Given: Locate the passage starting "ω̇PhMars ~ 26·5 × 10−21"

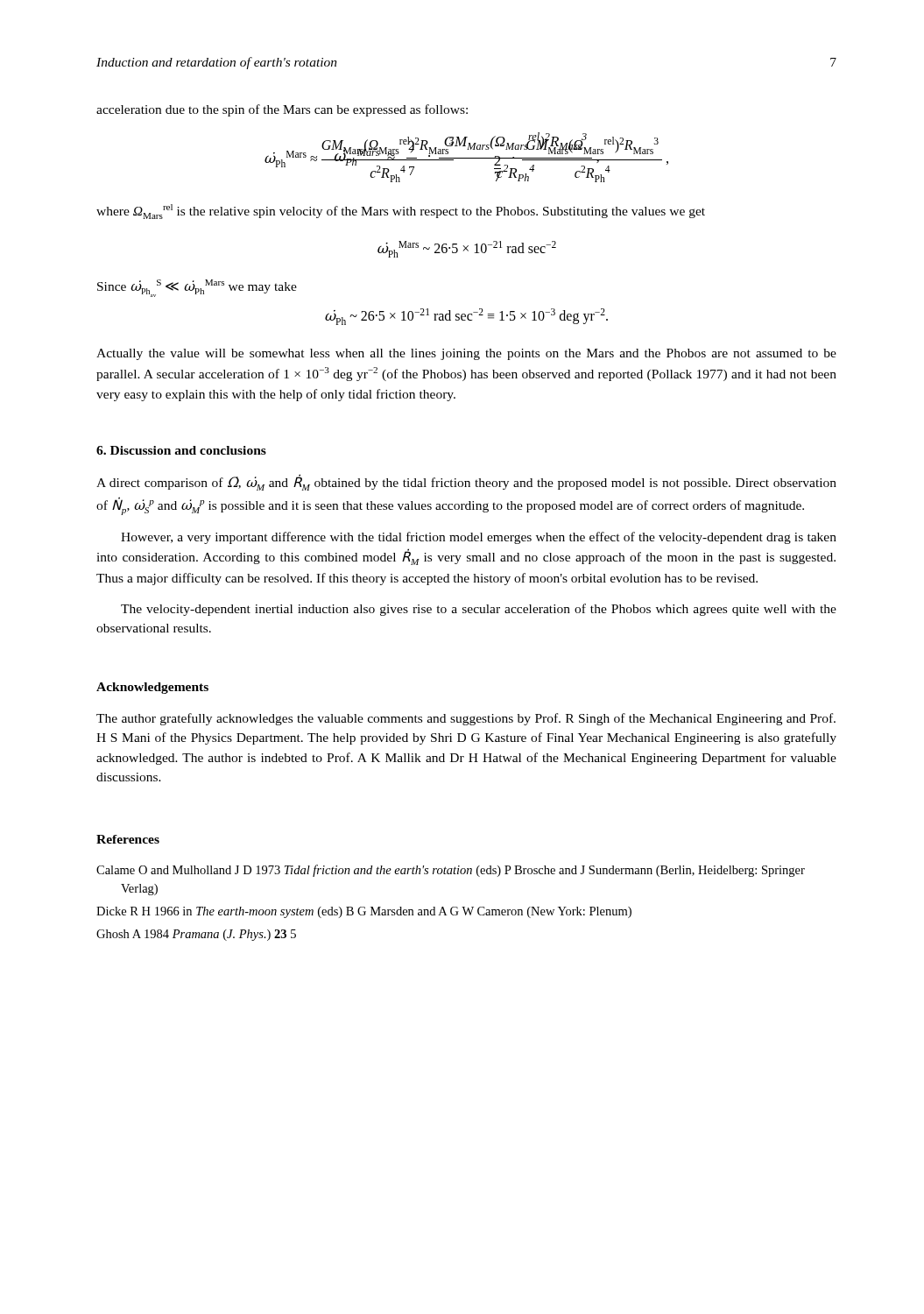Looking at the screenshot, I should pos(466,249).
